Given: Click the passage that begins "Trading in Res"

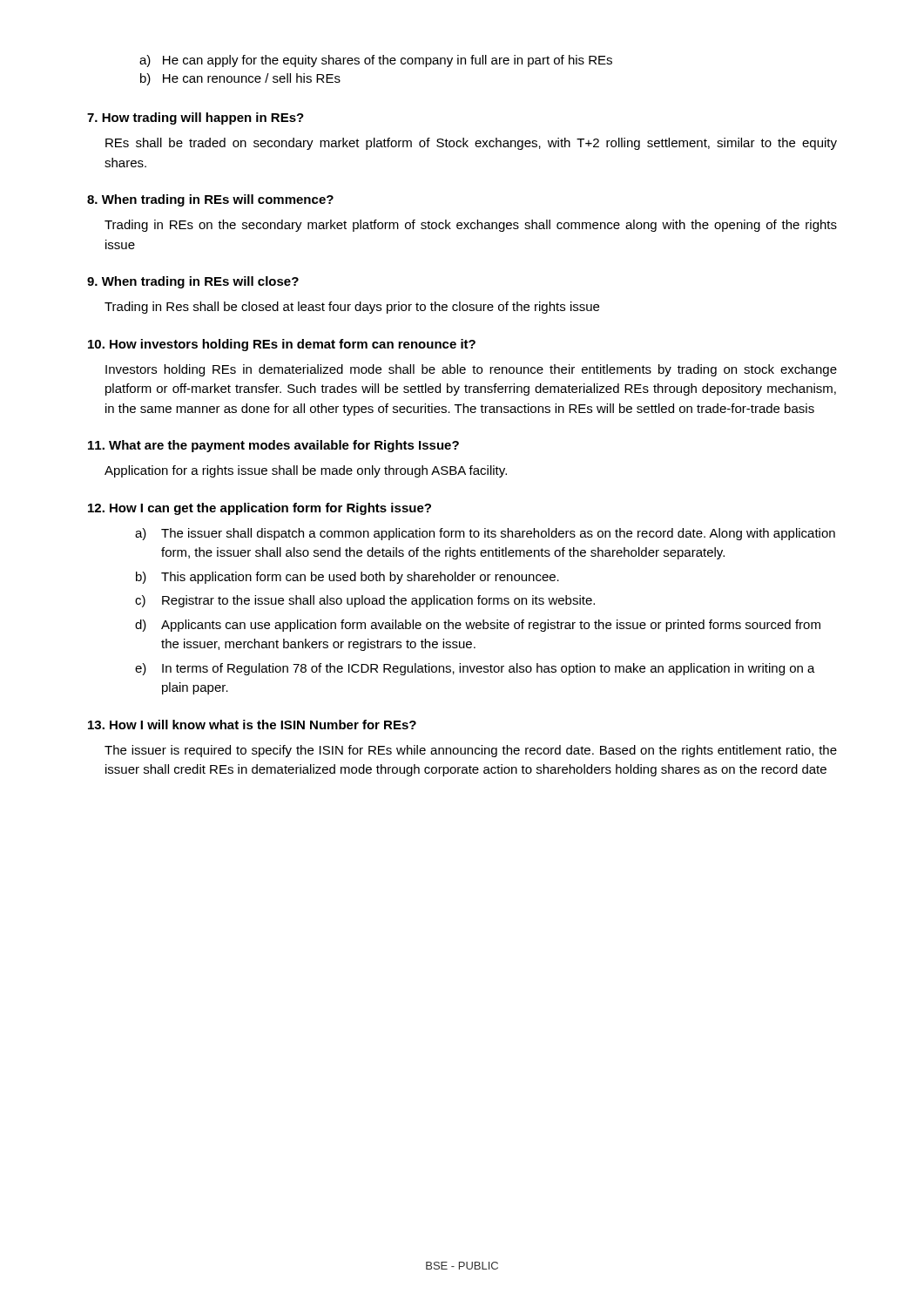Looking at the screenshot, I should 352,306.
